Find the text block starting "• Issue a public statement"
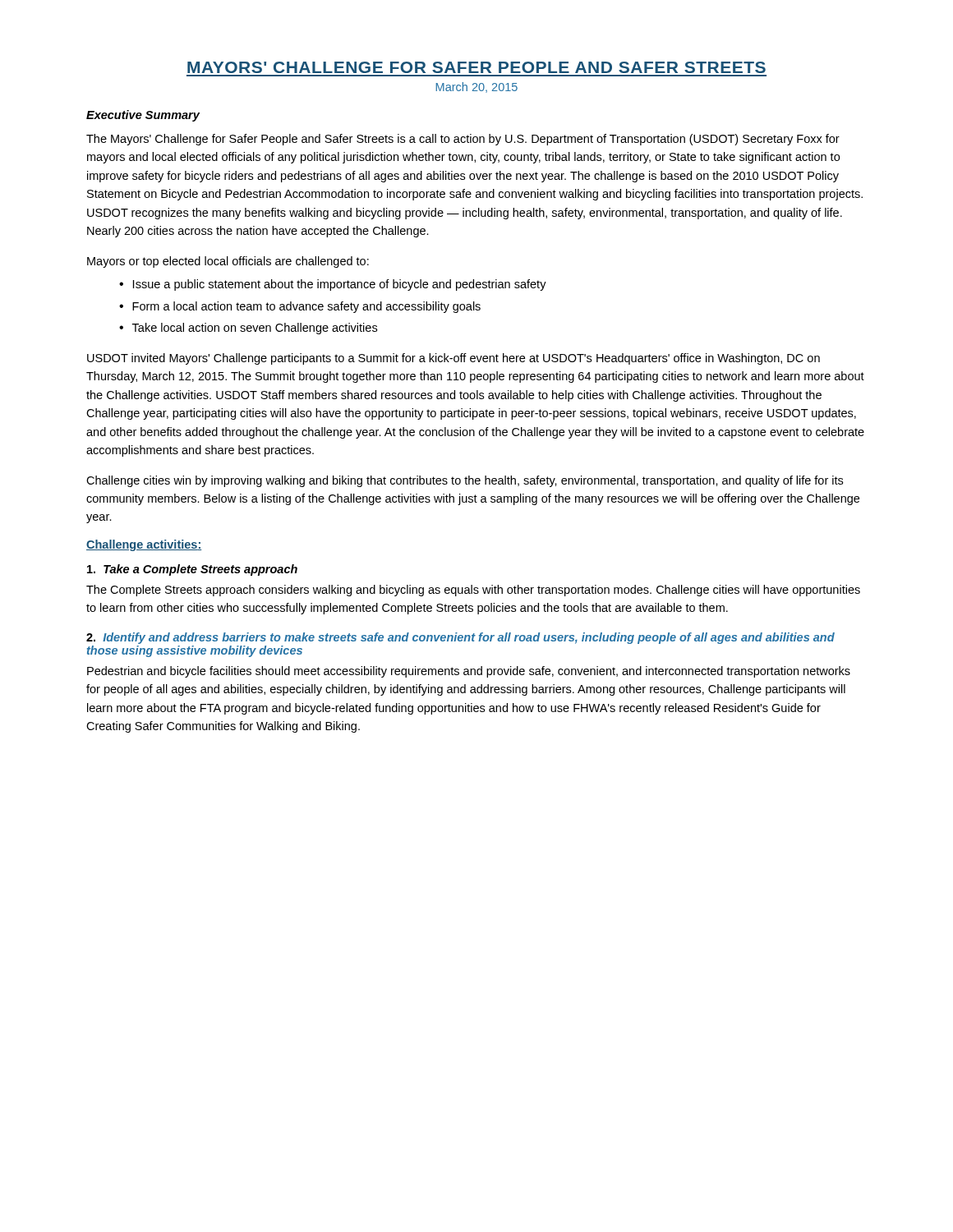This screenshot has height=1232, width=953. tap(333, 285)
